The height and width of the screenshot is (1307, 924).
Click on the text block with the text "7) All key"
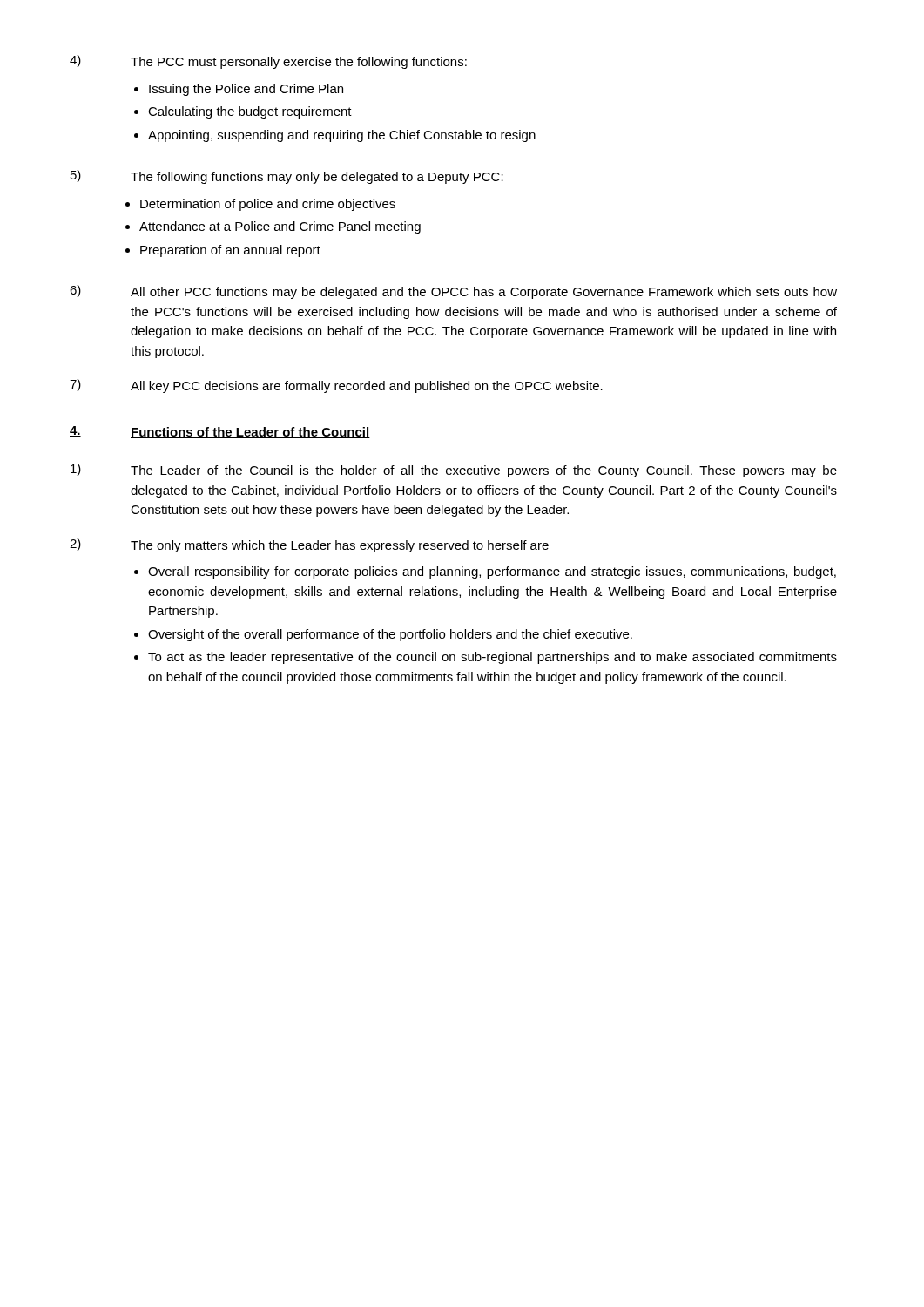(453, 386)
